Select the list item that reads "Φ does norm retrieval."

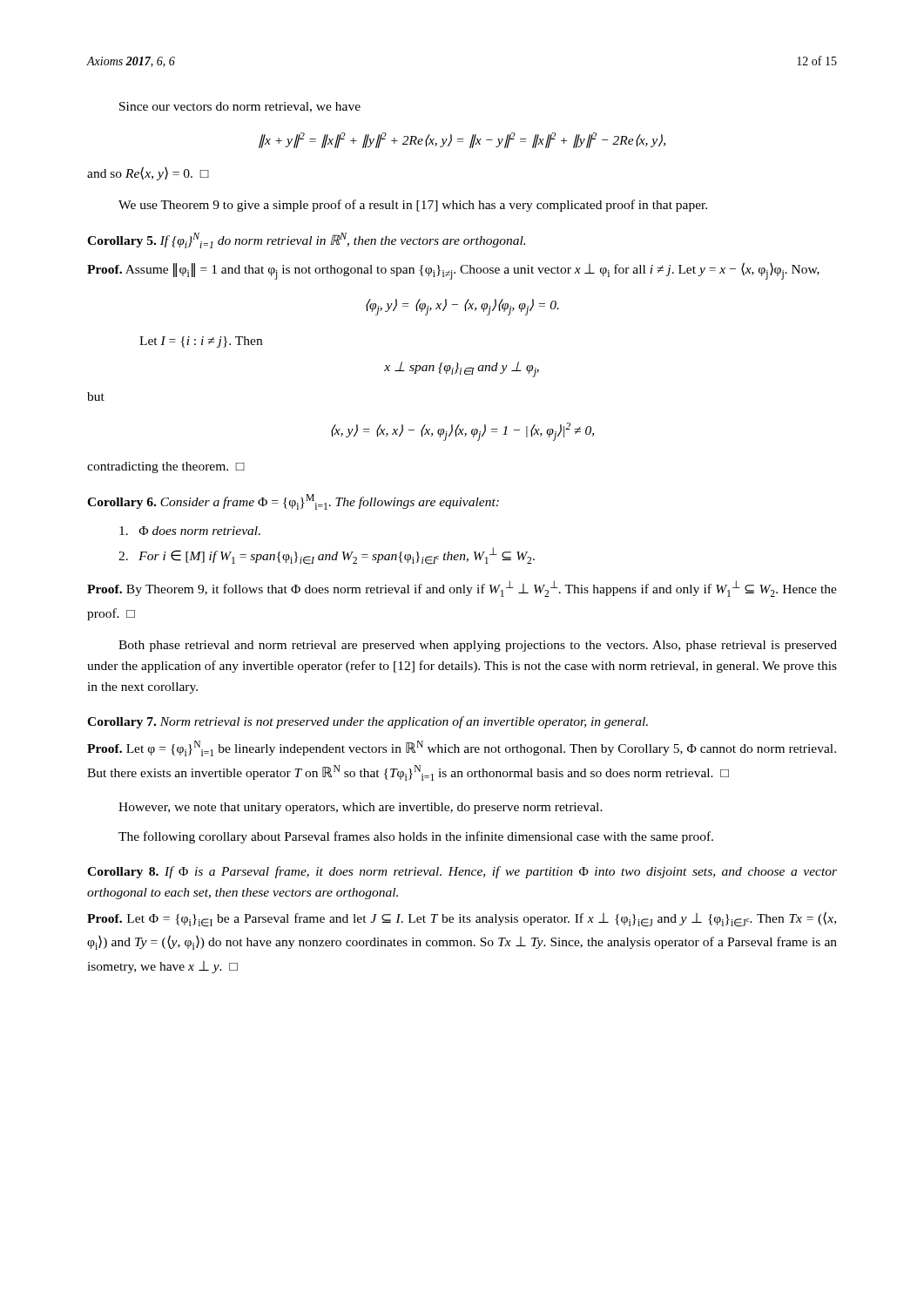coord(190,530)
